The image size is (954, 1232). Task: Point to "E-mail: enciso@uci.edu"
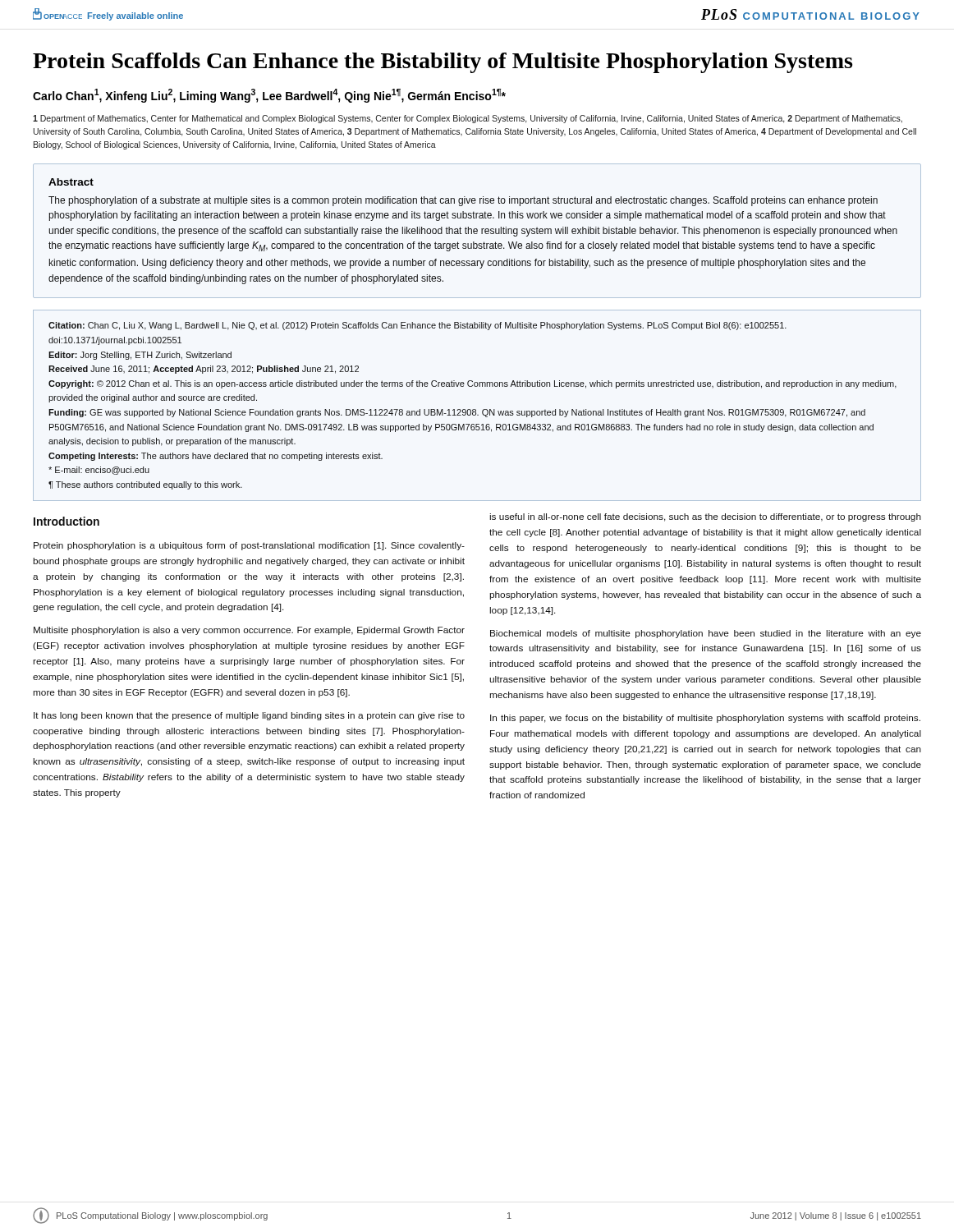point(99,470)
